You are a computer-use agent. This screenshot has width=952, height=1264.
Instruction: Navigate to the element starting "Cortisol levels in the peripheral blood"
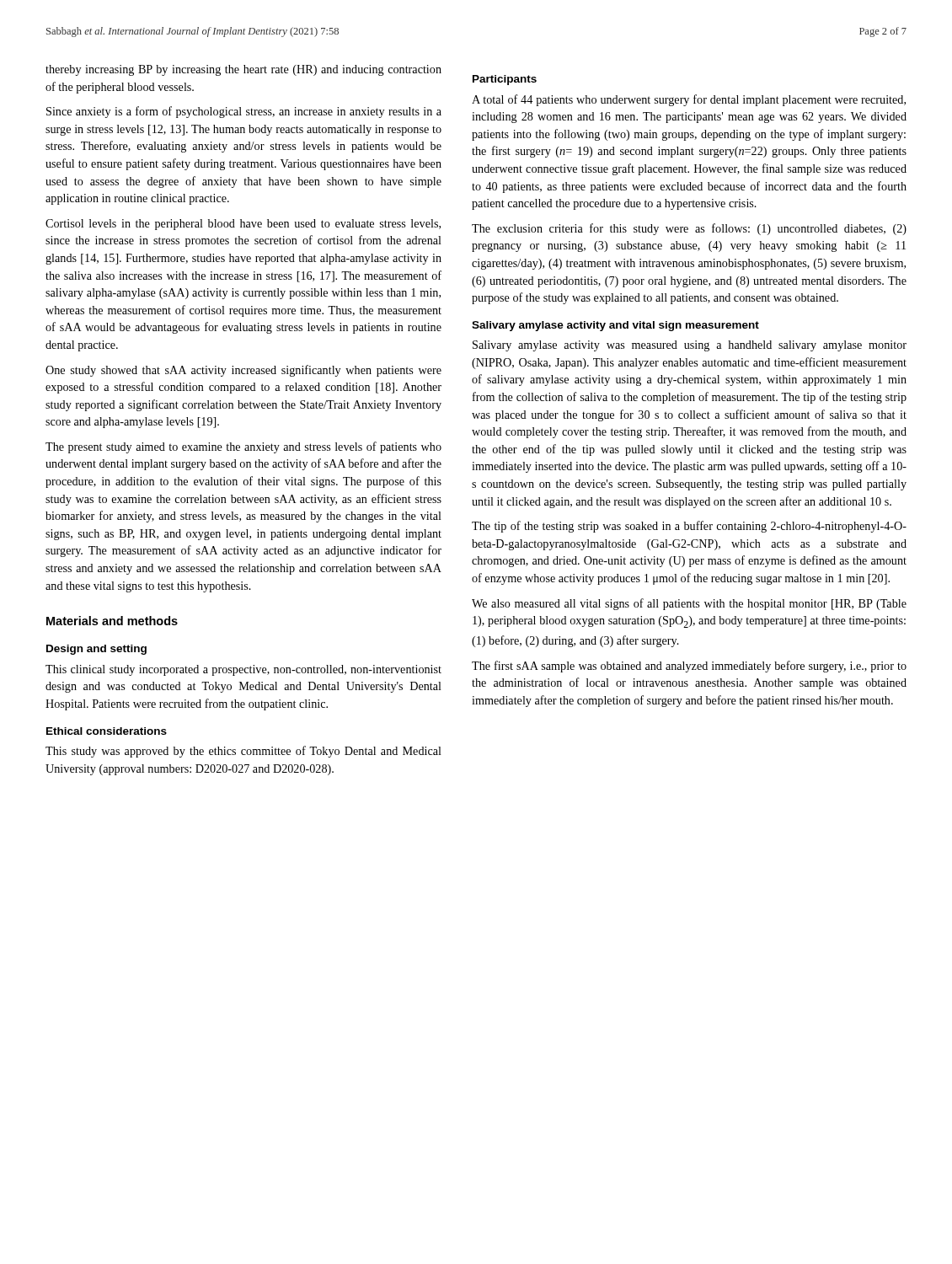coord(243,284)
